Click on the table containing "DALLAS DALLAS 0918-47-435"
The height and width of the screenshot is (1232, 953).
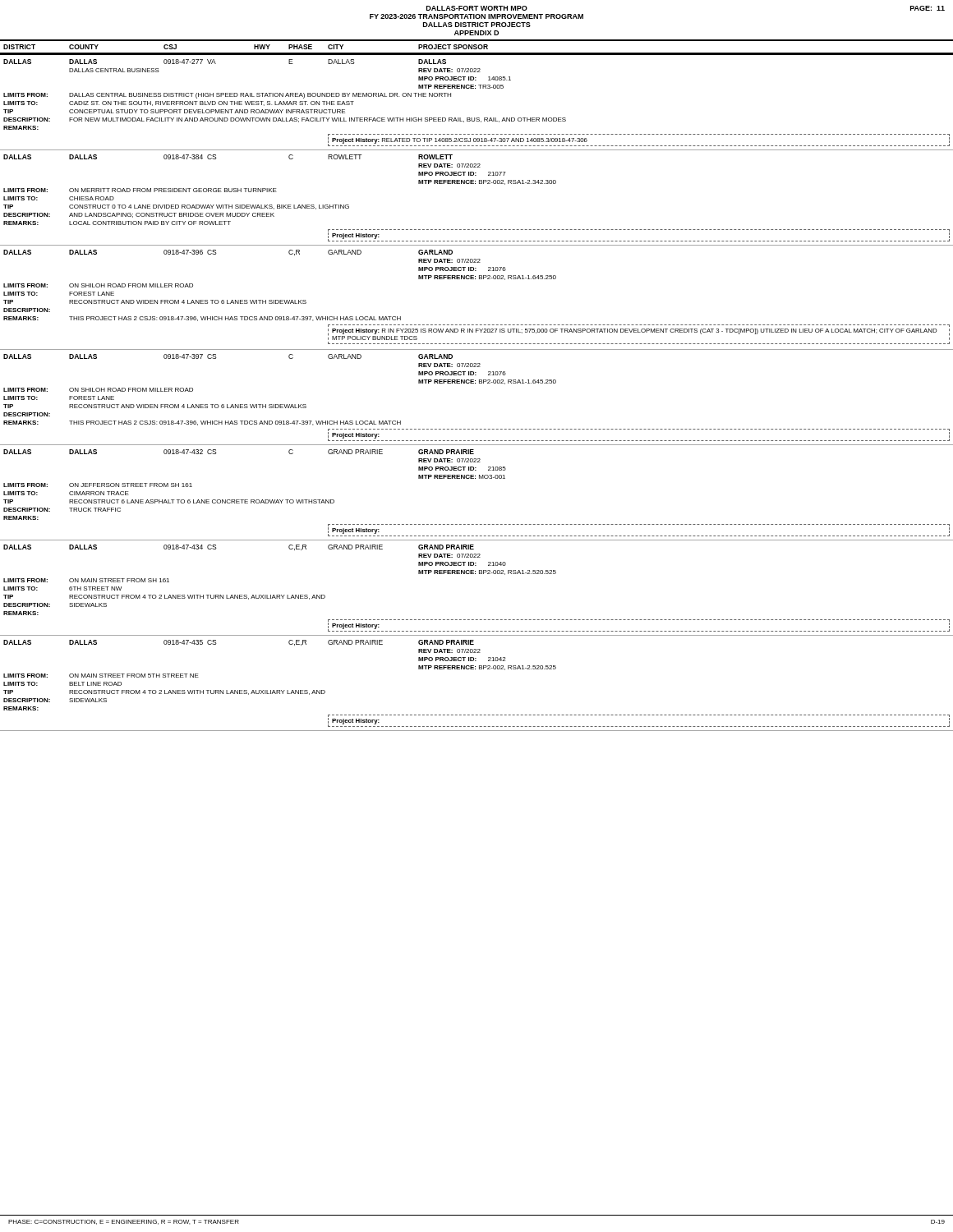pos(476,683)
